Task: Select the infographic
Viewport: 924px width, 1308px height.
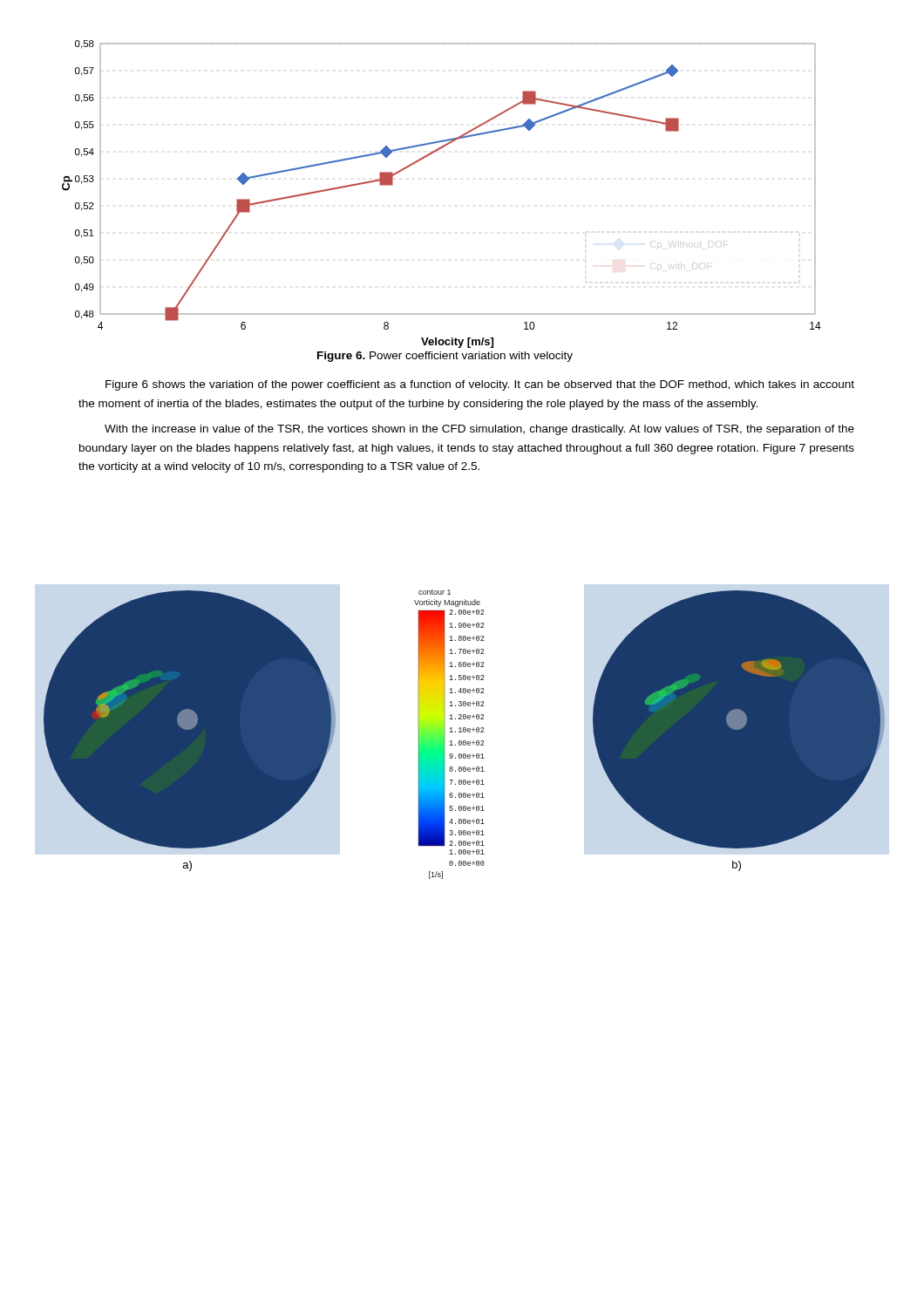Action: click(x=462, y=732)
